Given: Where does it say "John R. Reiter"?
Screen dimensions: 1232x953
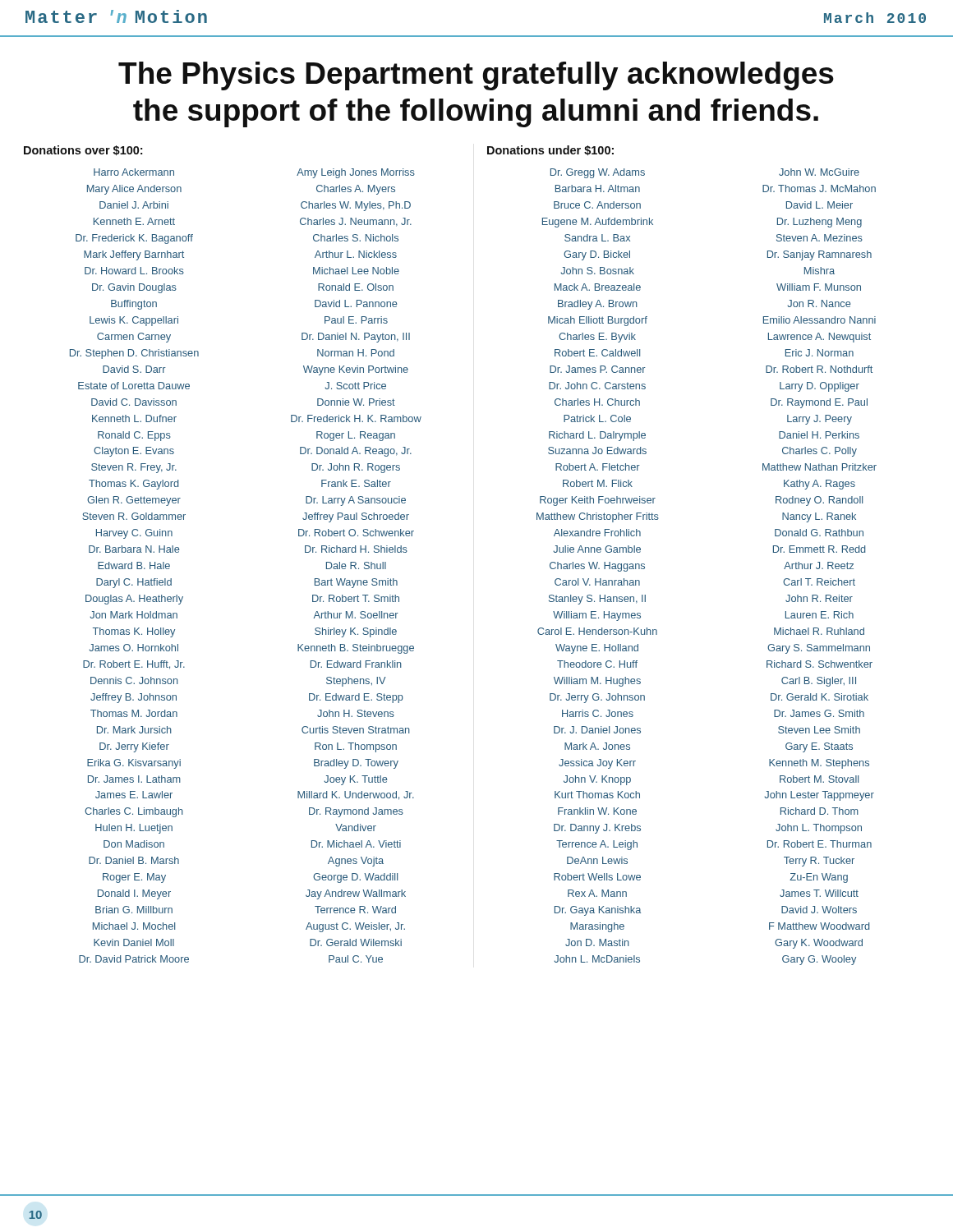Looking at the screenshot, I should [819, 598].
